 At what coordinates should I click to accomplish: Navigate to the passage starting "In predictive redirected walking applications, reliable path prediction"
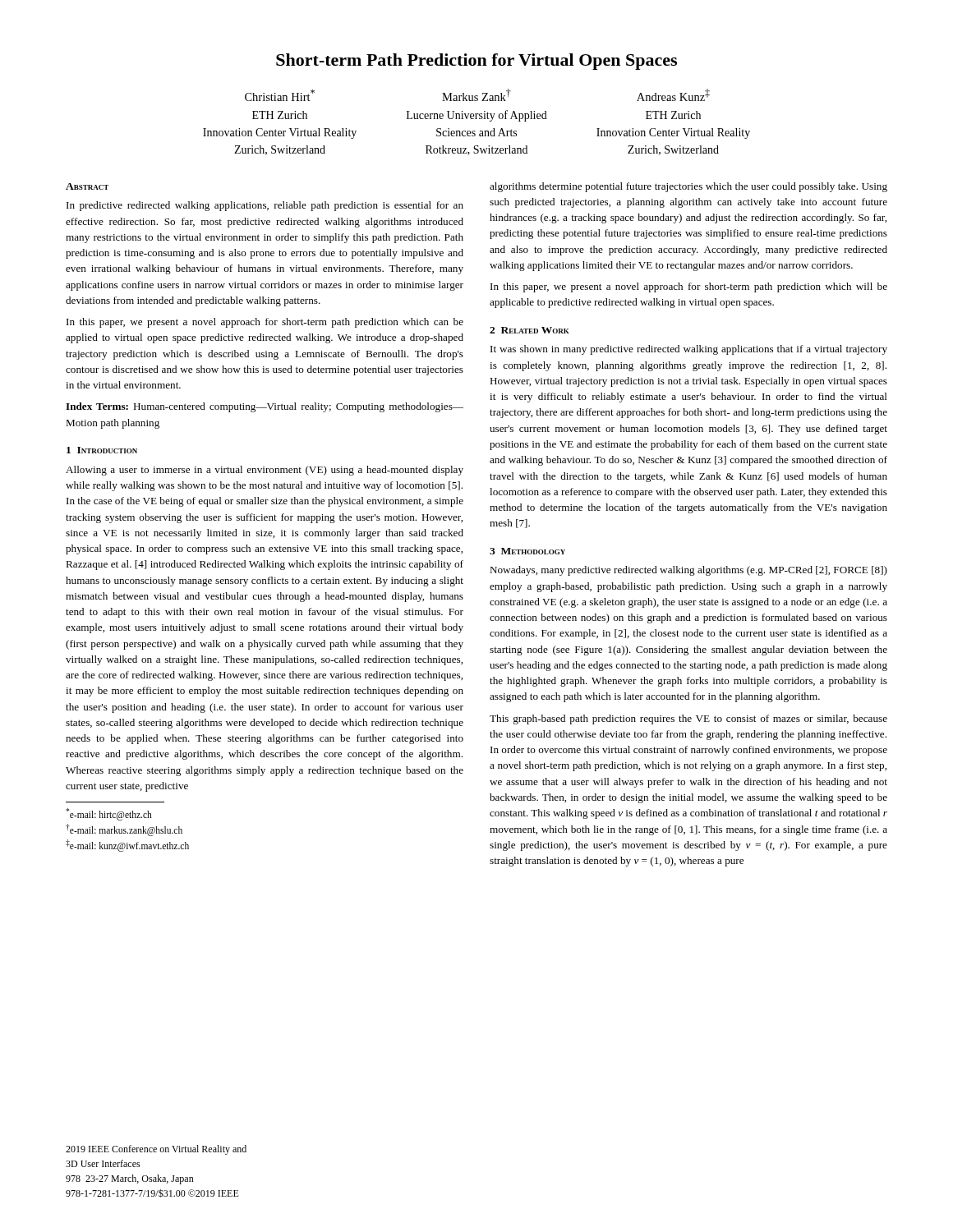tap(265, 295)
